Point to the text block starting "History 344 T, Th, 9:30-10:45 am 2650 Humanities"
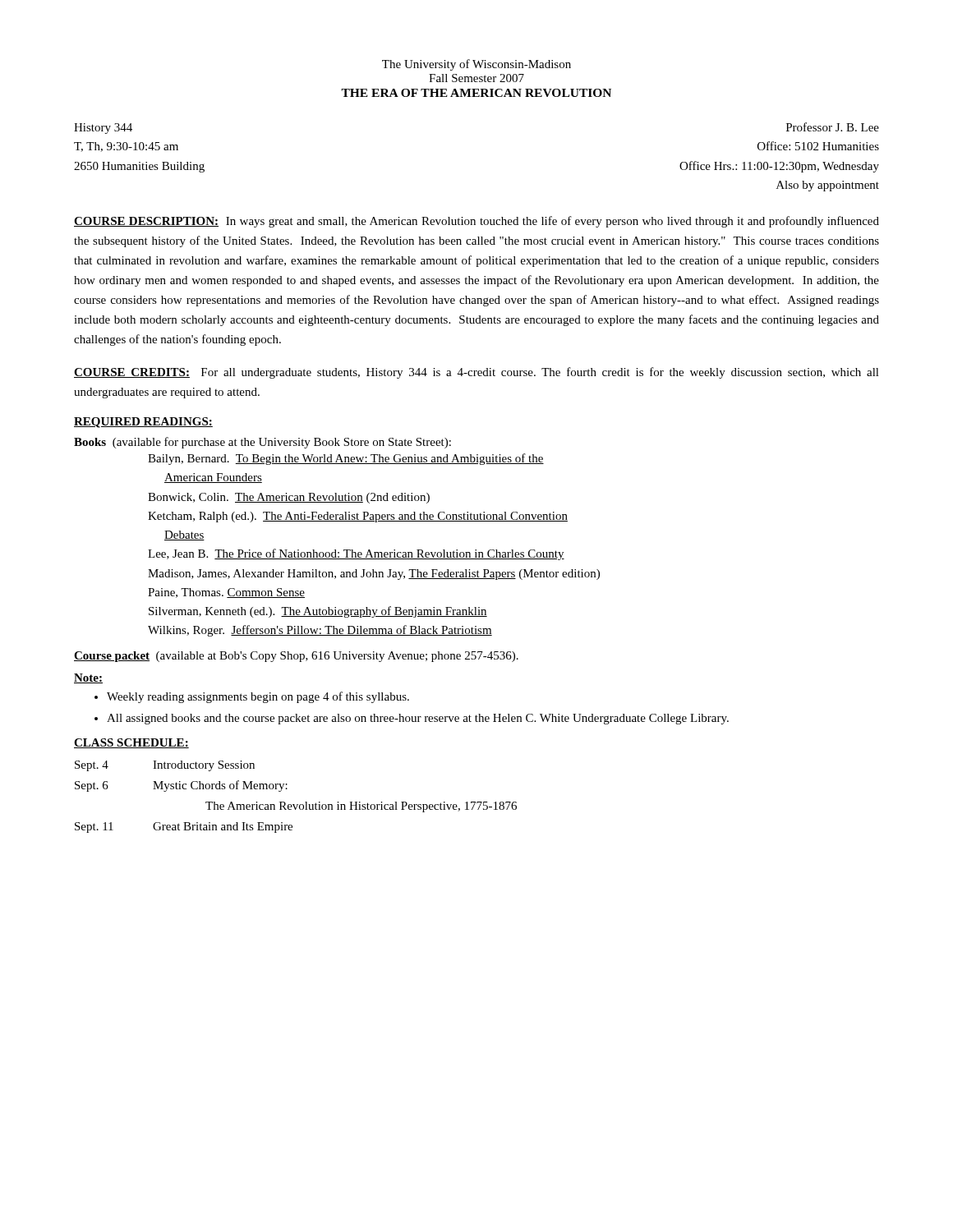The width and height of the screenshot is (953, 1232). [x=106, y=128]
